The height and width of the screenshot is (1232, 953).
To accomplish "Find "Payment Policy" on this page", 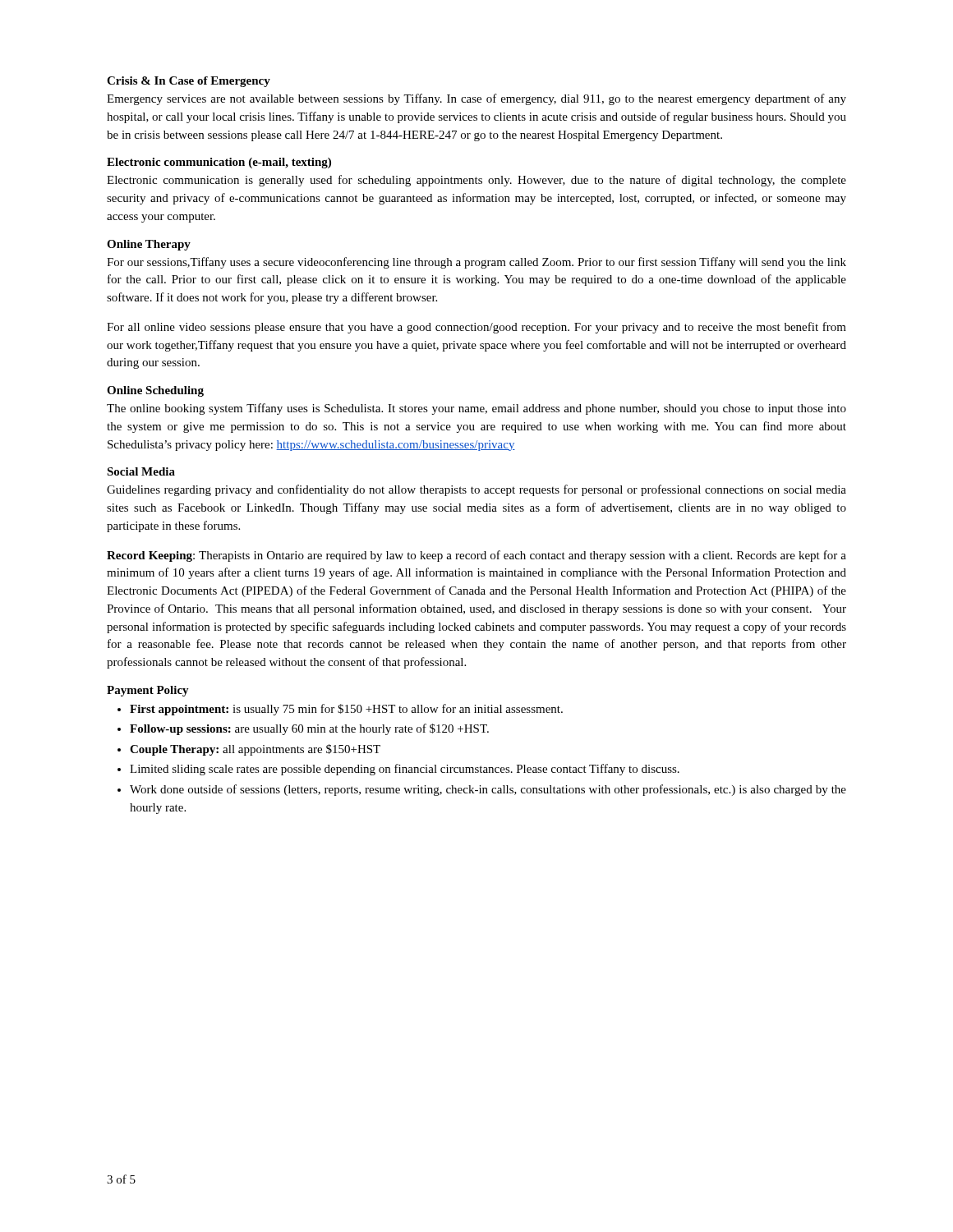I will [148, 690].
